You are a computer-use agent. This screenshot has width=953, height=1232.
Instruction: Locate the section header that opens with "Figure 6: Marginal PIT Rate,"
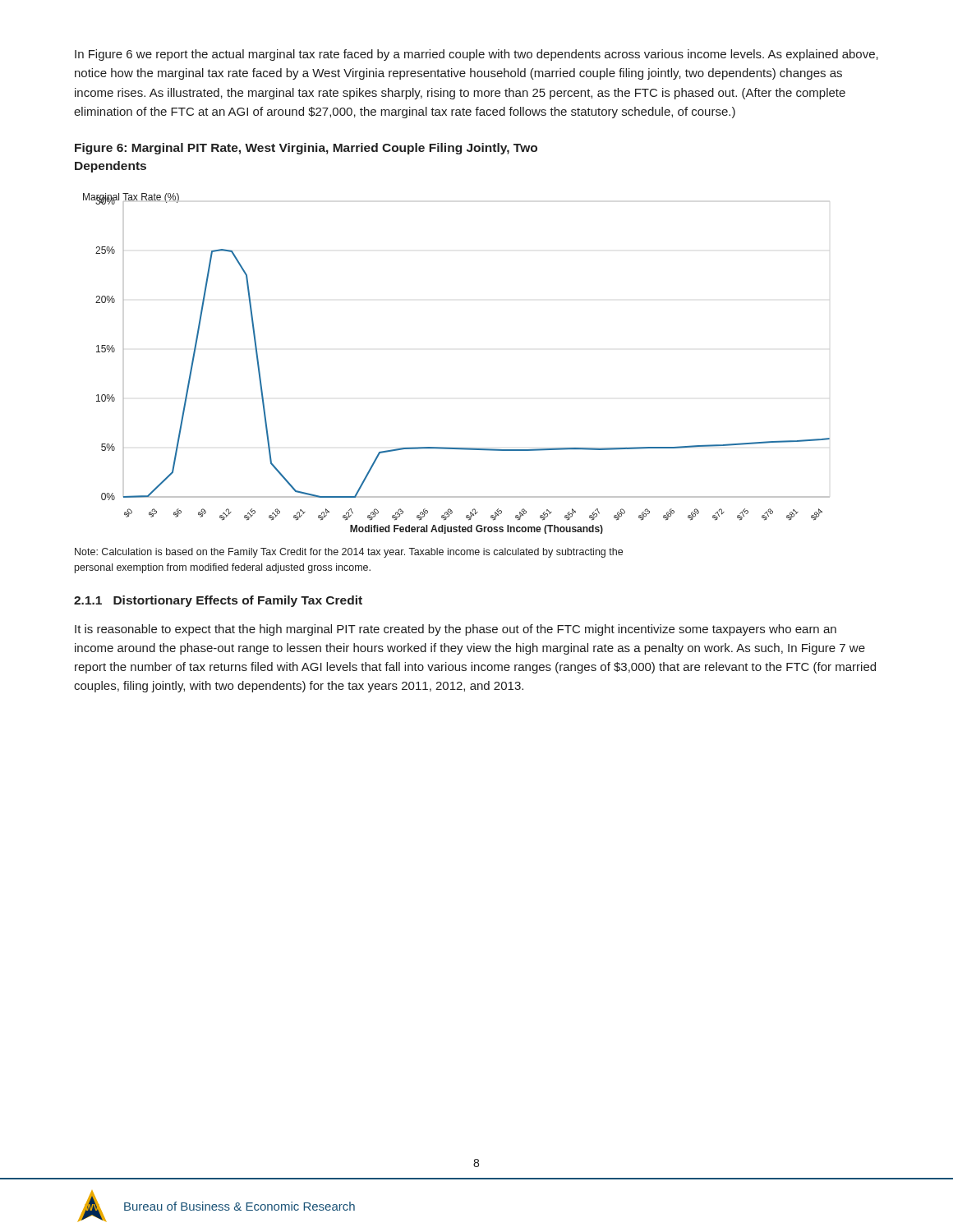tap(306, 156)
